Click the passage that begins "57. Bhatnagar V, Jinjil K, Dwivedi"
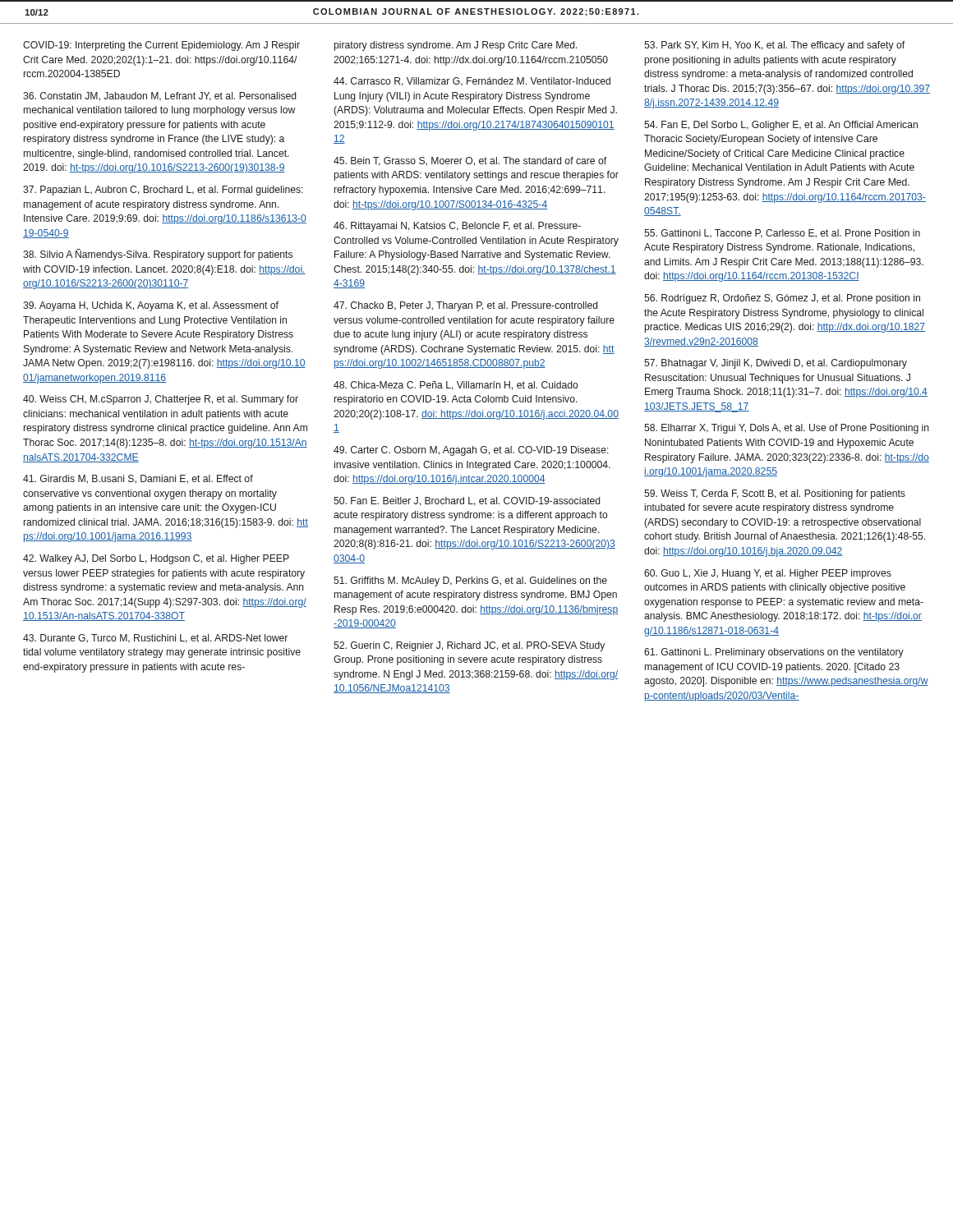Screen dimensions: 1232x953 click(786, 385)
